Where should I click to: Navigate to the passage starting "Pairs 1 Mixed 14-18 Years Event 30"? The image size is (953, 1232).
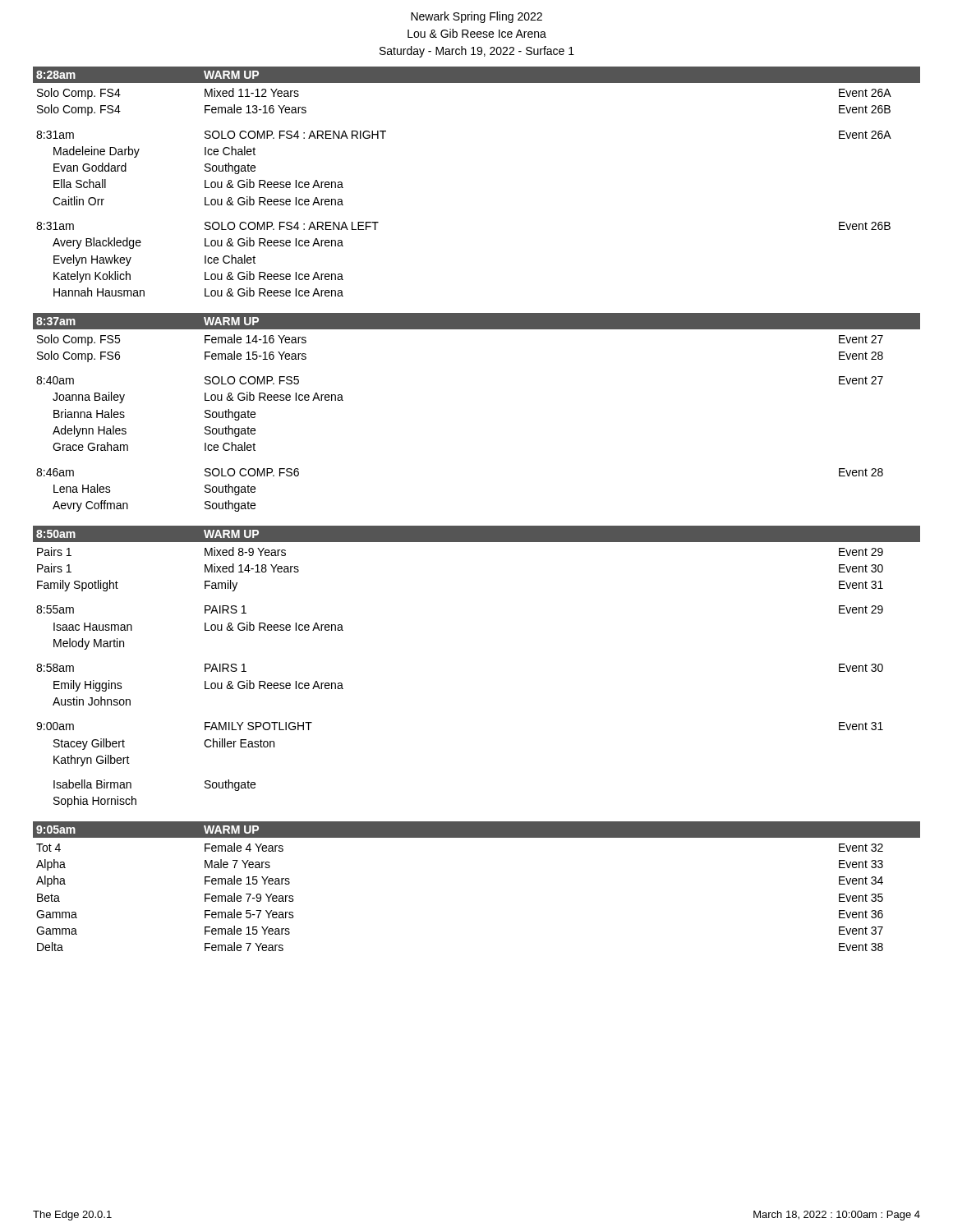click(x=51, y=568)
